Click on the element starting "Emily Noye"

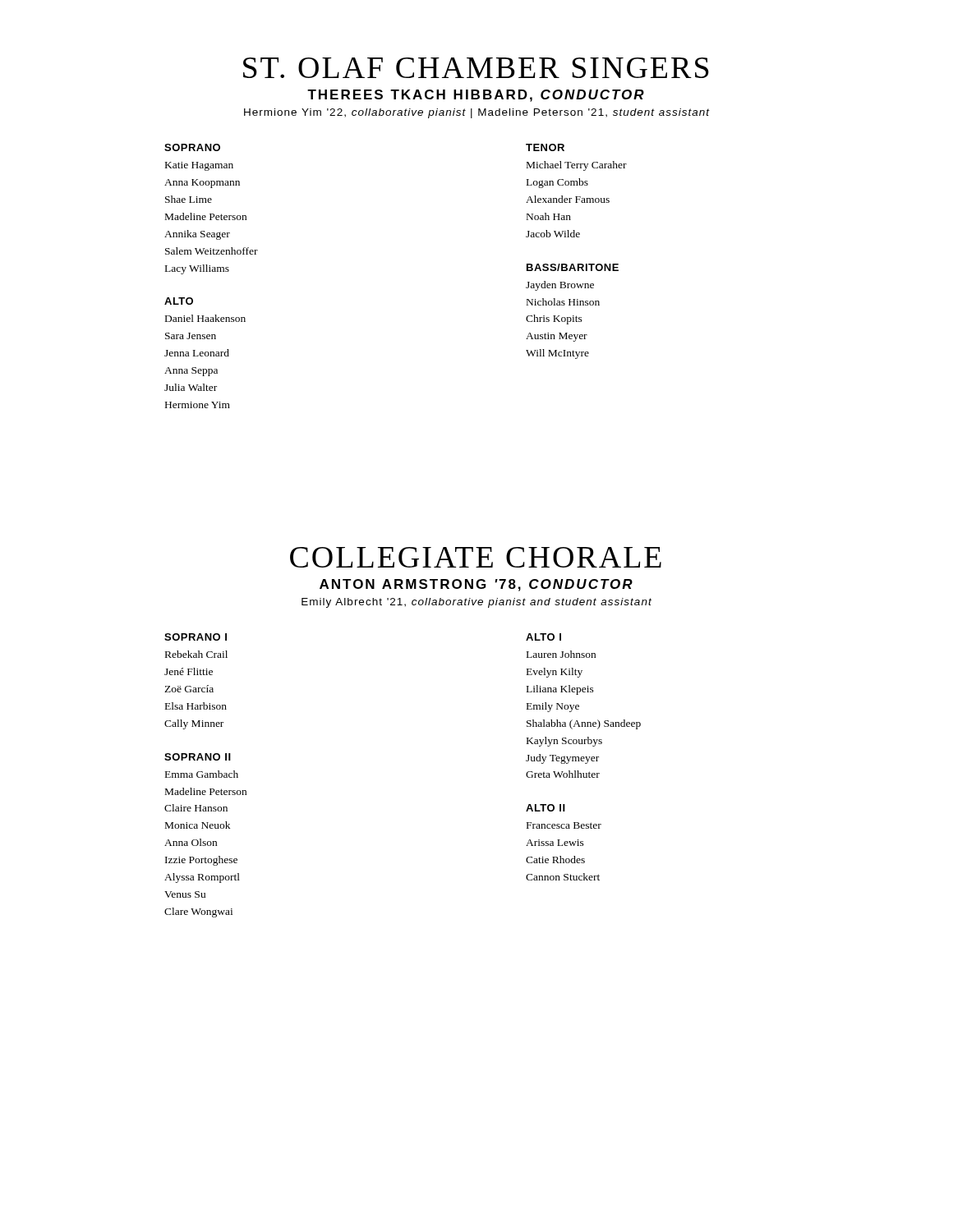click(x=553, y=706)
